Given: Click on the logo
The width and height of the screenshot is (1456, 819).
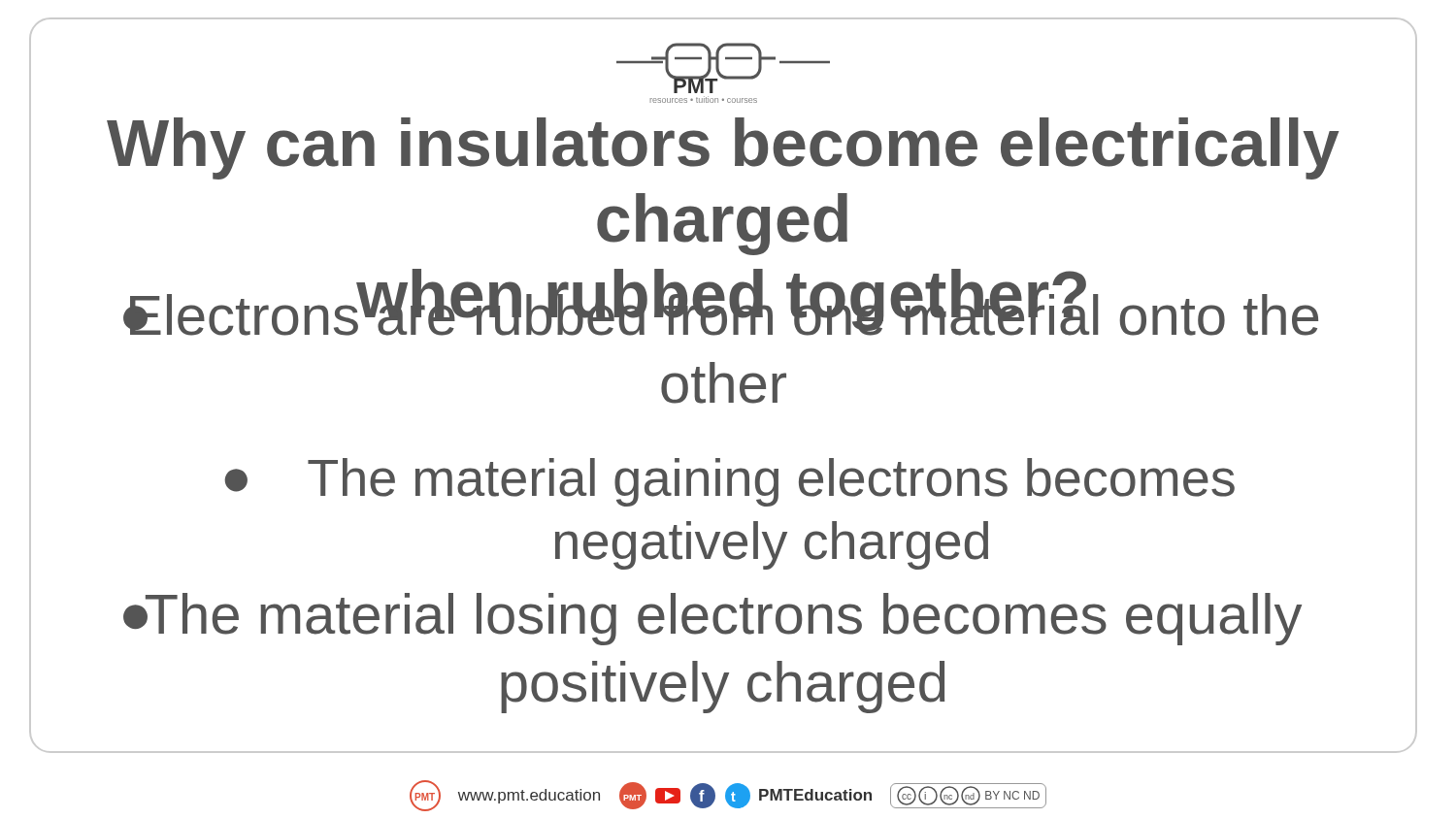Looking at the screenshot, I should coord(723,70).
